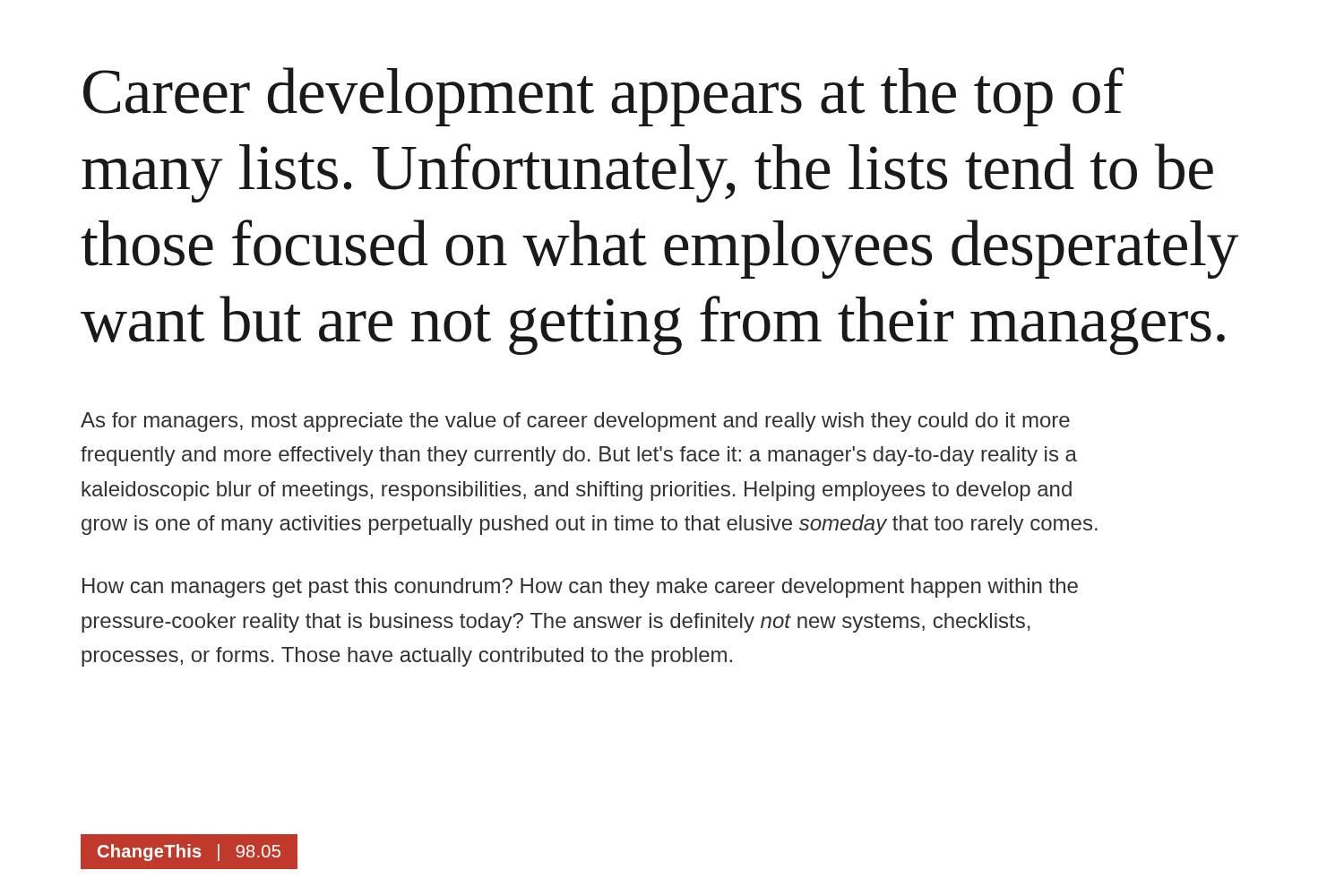This screenshot has height=896, width=1344.
Task: Navigate to the block starting "How can managers get past this conundrum? How"
Action: [x=580, y=620]
